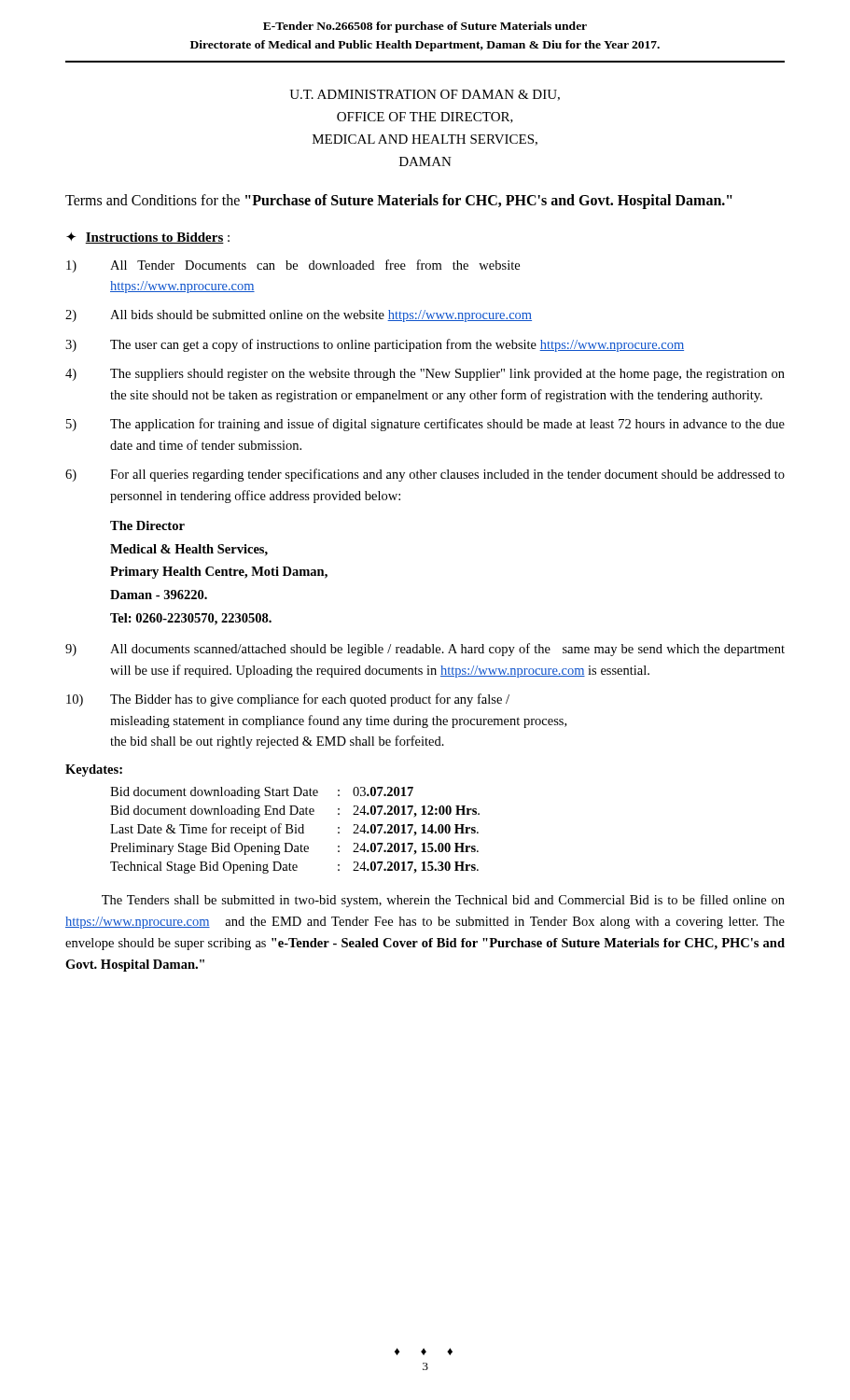Screen dimensions: 1400x850
Task: Locate the section header with the text "✦ Instructions to Bidders"
Action: coord(148,237)
